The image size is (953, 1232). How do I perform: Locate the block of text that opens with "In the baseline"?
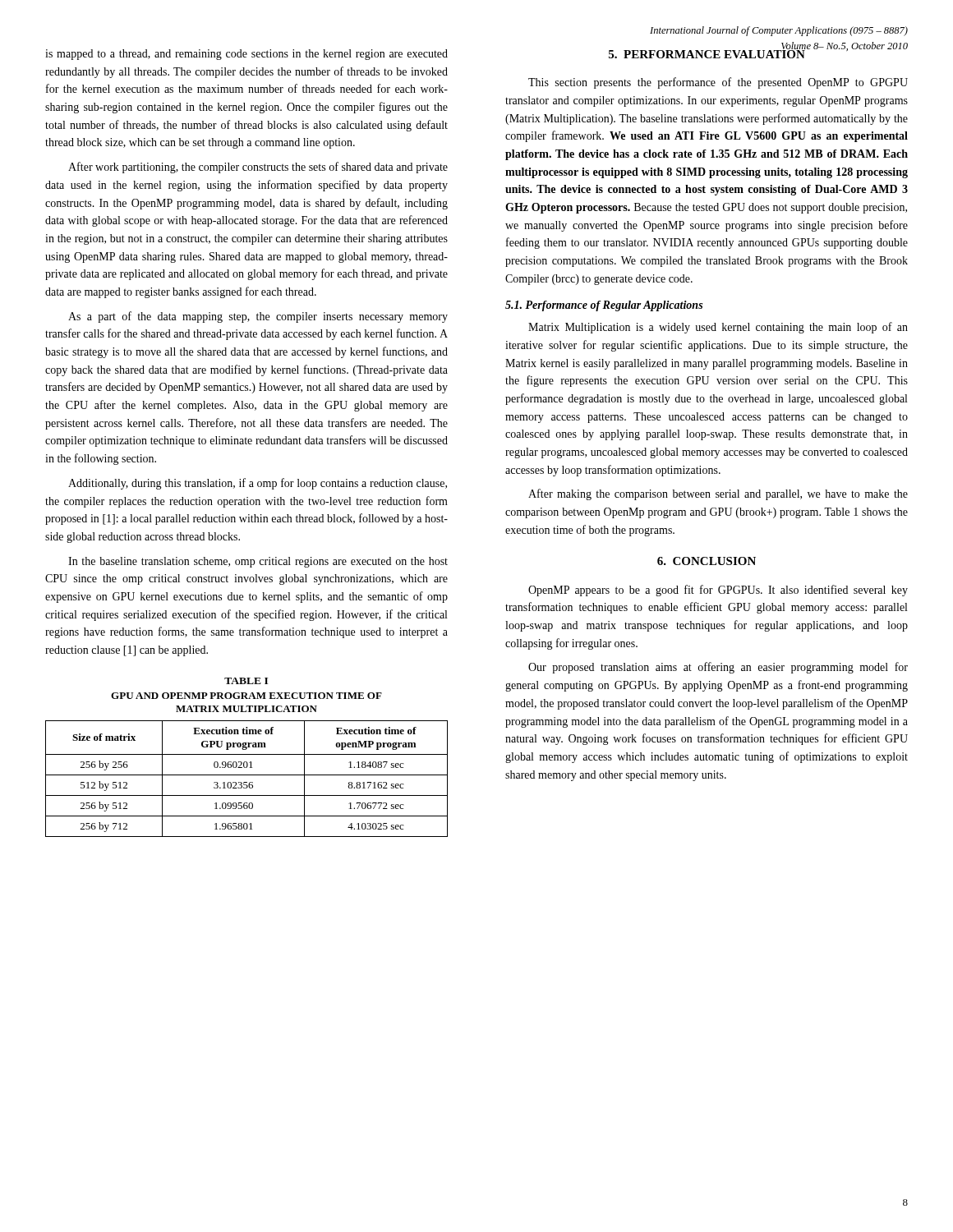pyautogui.click(x=246, y=606)
